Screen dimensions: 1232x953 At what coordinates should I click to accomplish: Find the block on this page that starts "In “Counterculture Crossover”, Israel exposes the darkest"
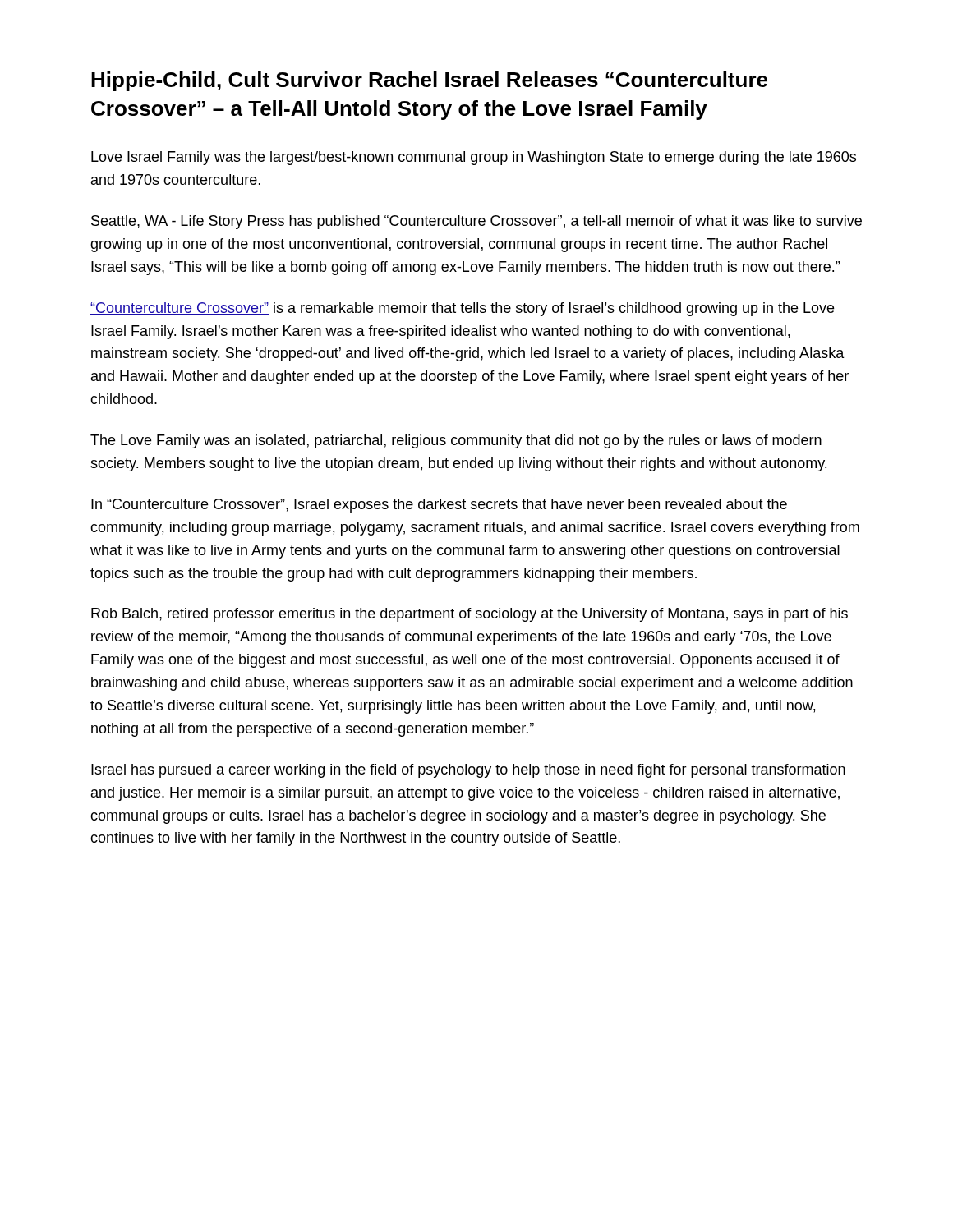(475, 539)
